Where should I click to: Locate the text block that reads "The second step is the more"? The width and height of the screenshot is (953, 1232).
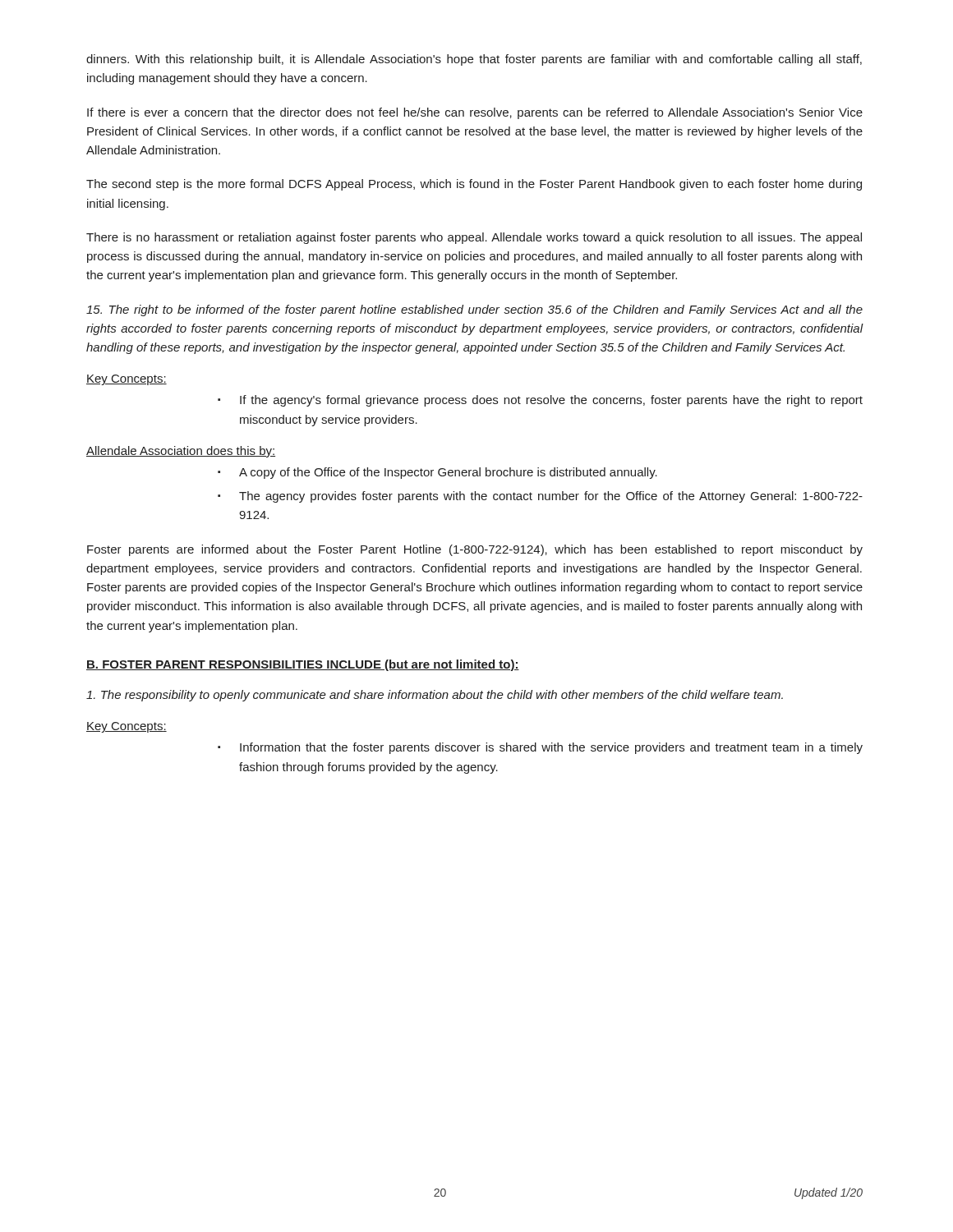tap(474, 193)
